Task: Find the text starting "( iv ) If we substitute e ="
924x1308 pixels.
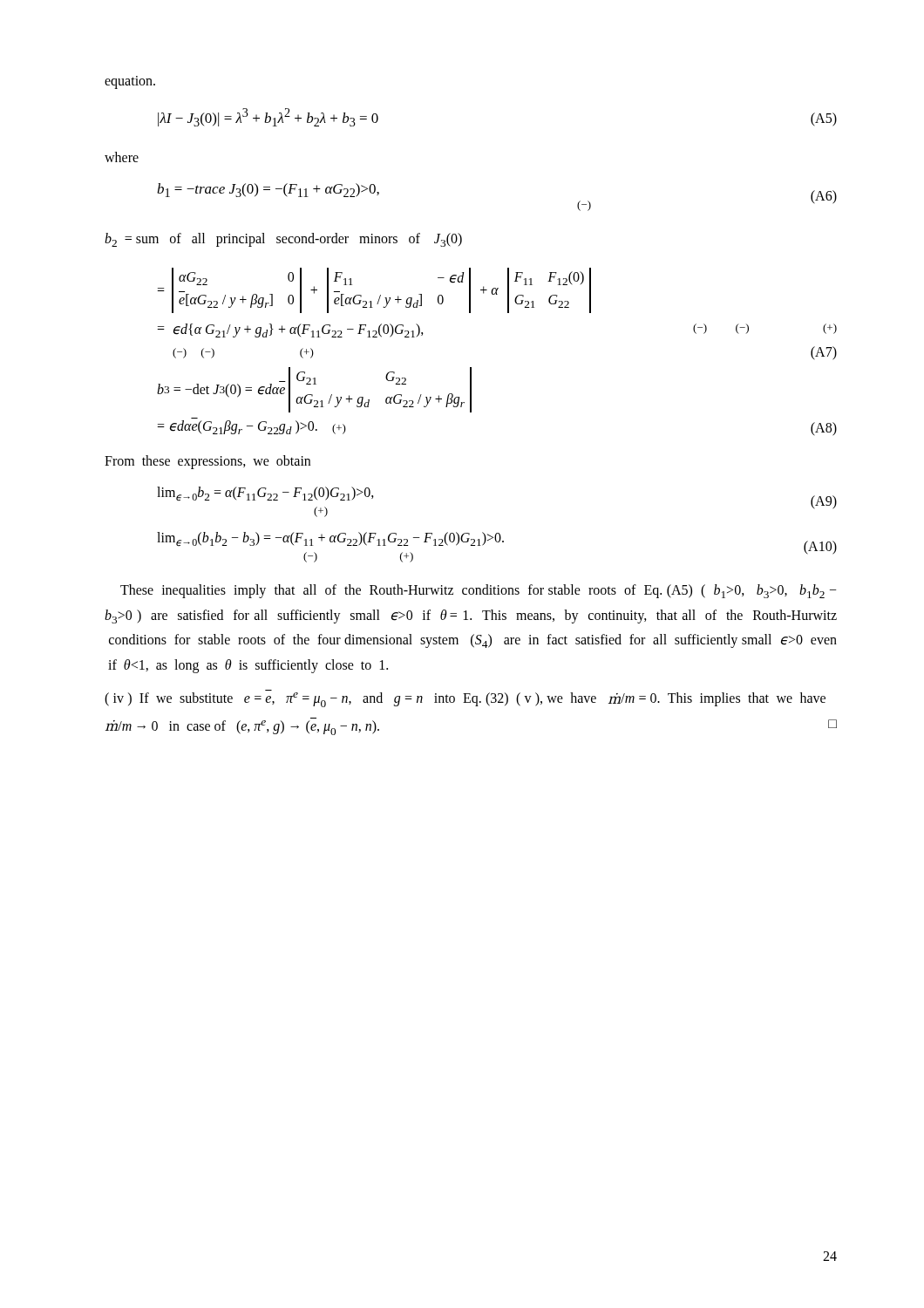Action: coord(471,713)
